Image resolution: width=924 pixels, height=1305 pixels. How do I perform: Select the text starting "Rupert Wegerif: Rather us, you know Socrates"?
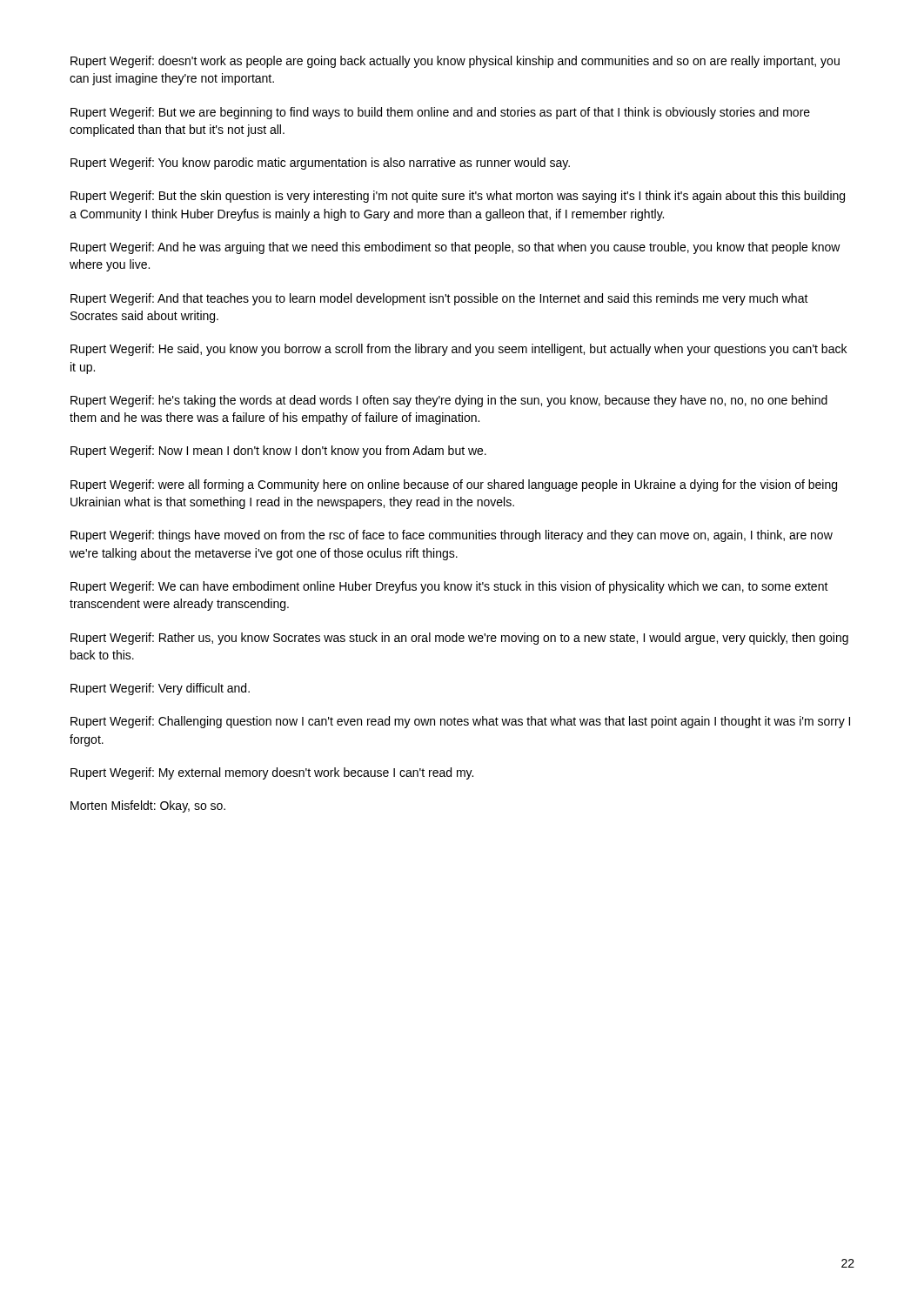(459, 646)
